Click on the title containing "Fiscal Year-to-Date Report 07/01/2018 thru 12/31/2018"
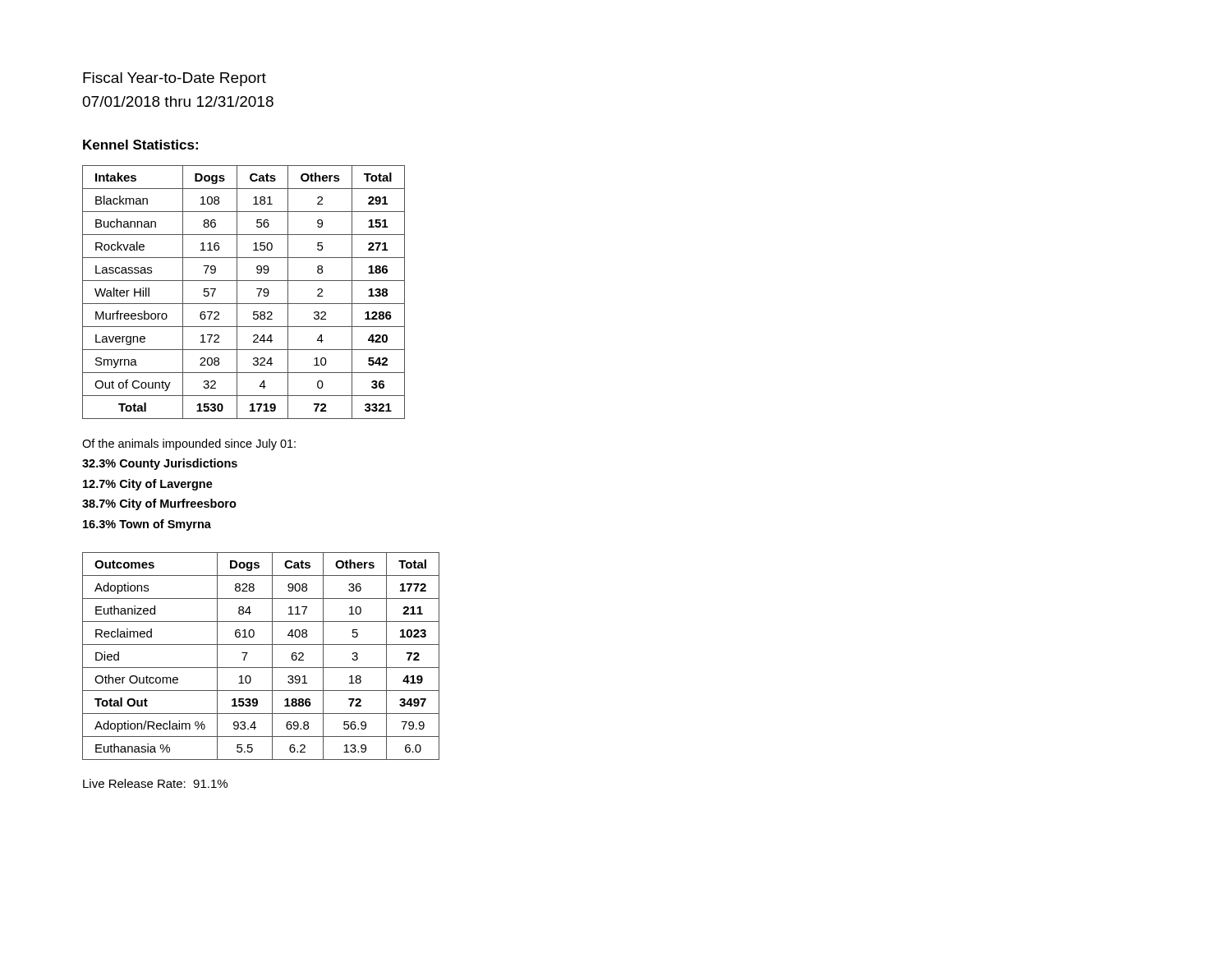 click(178, 90)
